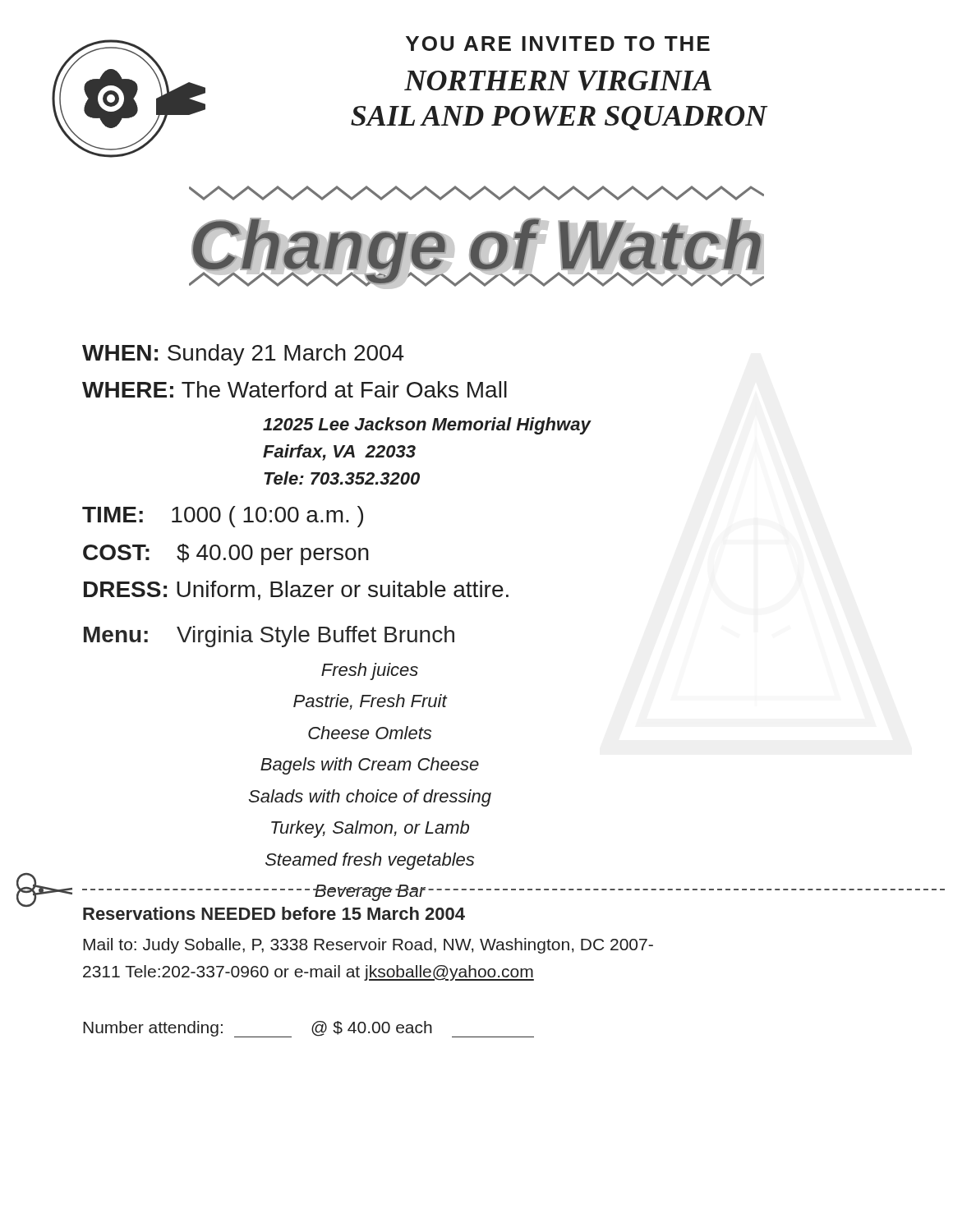Find the logo
The height and width of the screenshot is (1232, 953).
127,94
